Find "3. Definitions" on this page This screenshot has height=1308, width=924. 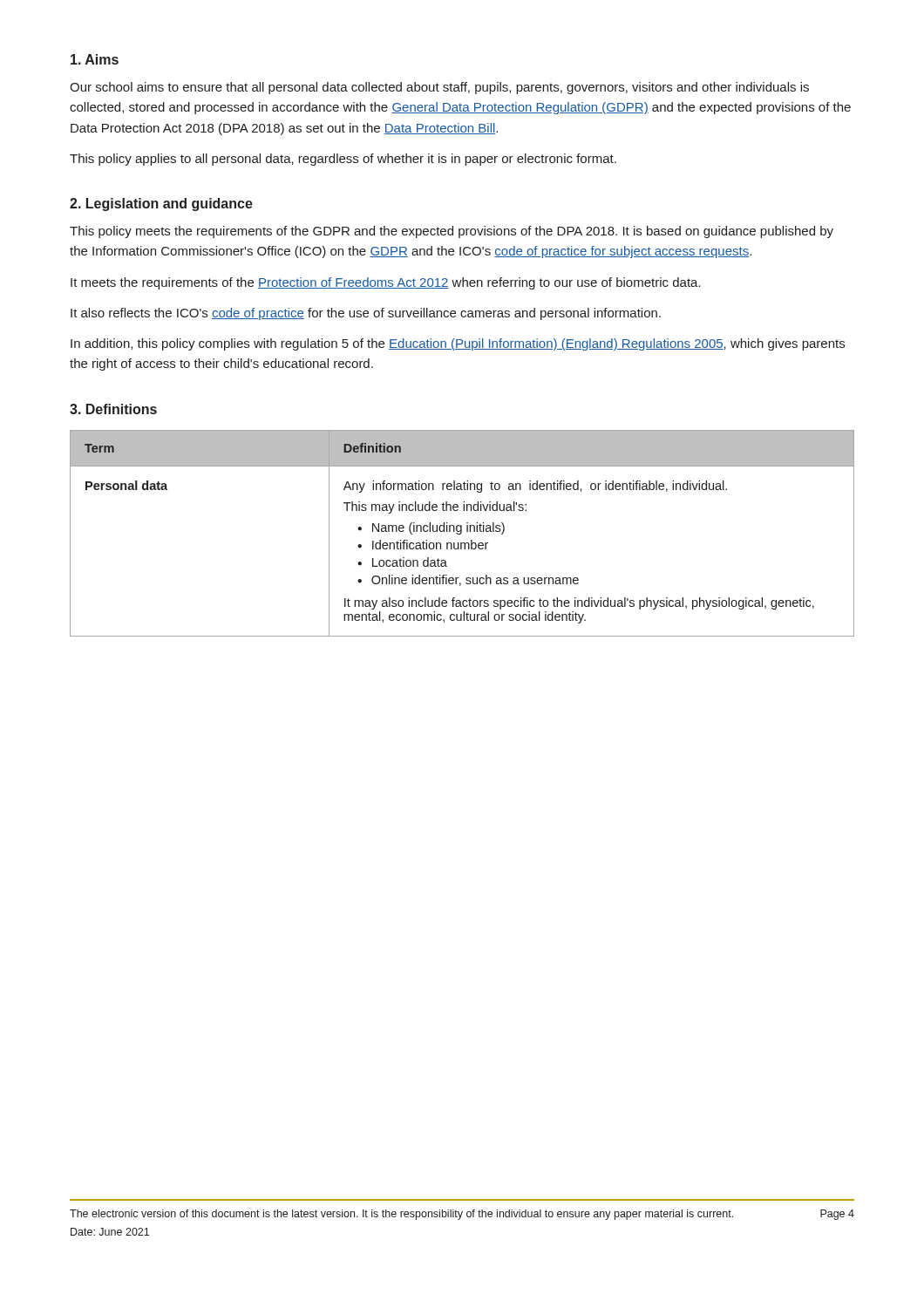[114, 409]
